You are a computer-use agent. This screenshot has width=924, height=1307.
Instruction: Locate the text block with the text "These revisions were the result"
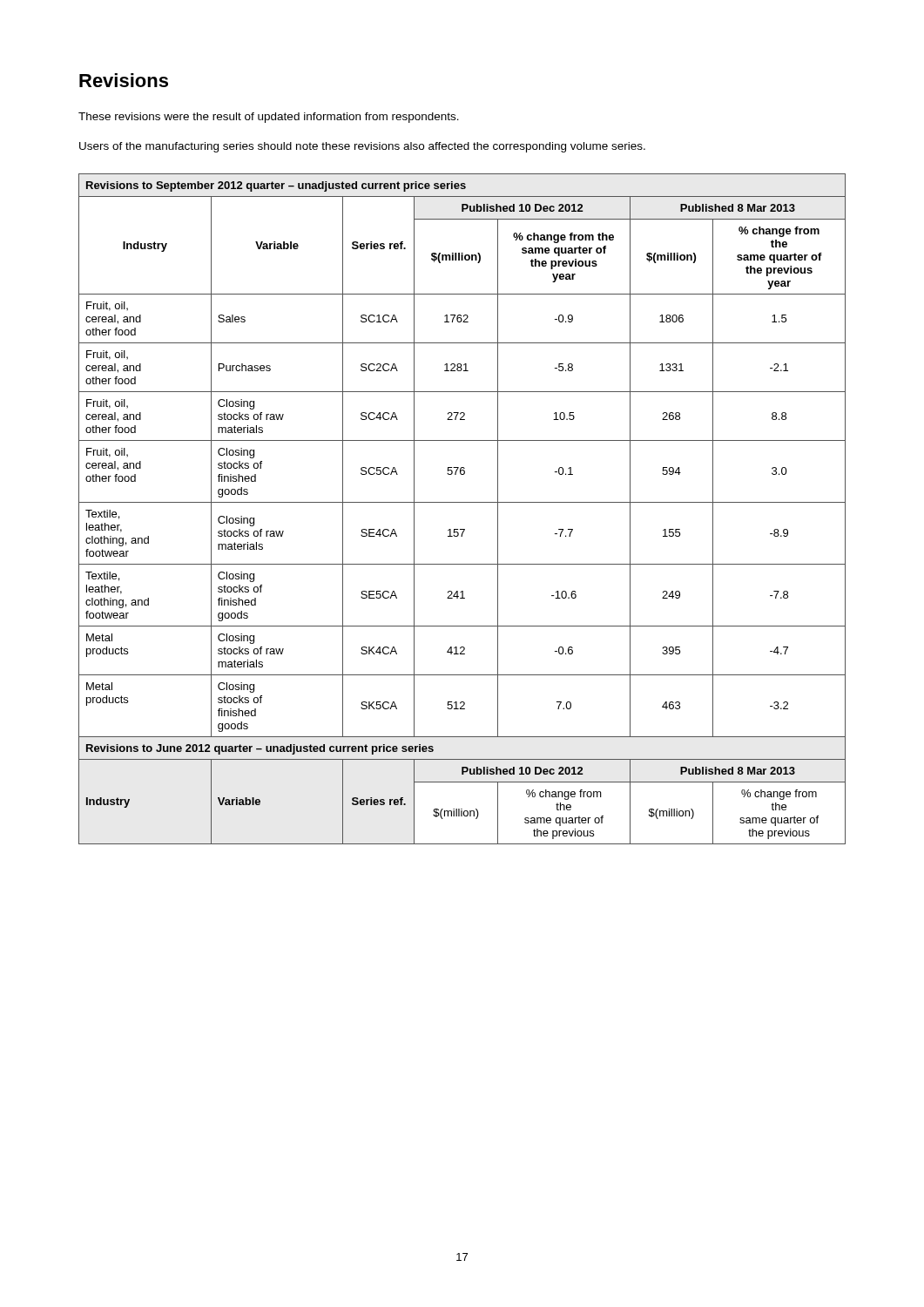(x=269, y=116)
